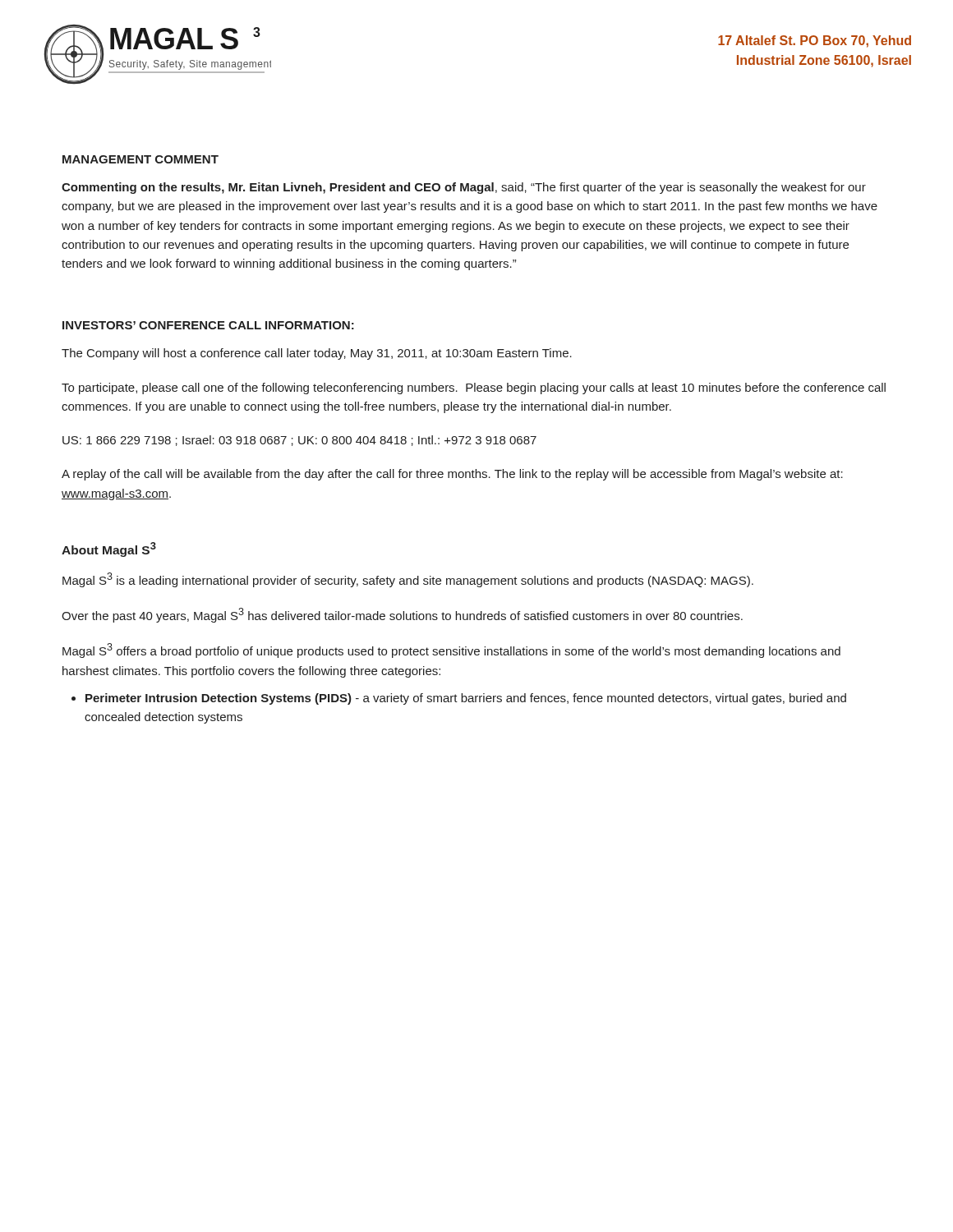This screenshot has width=953, height=1232.
Task: Click on the section header that says "INVESTORS’ CONFERENCE CALL INFORMATION:"
Action: [208, 325]
